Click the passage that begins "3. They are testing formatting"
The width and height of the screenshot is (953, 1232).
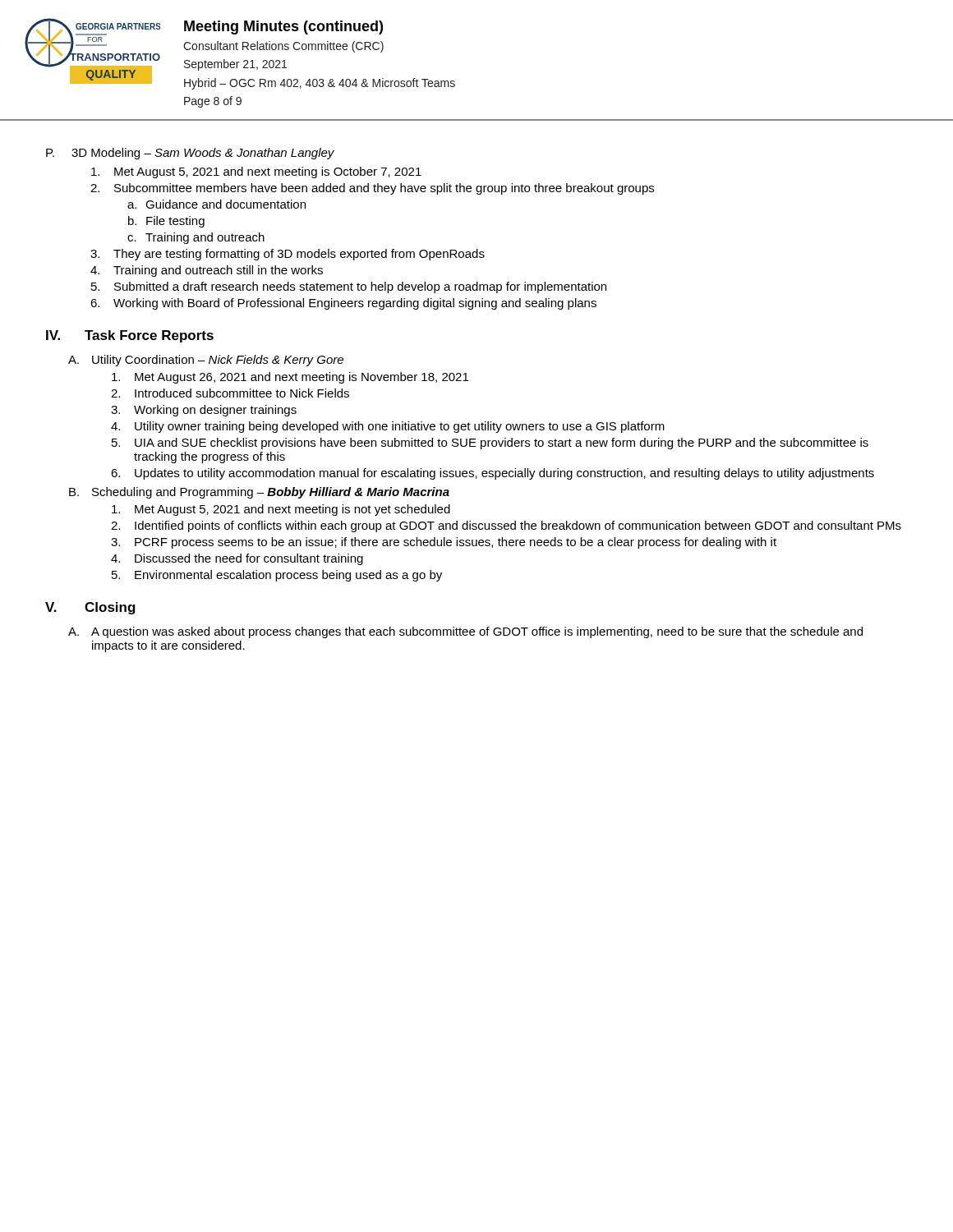point(287,253)
